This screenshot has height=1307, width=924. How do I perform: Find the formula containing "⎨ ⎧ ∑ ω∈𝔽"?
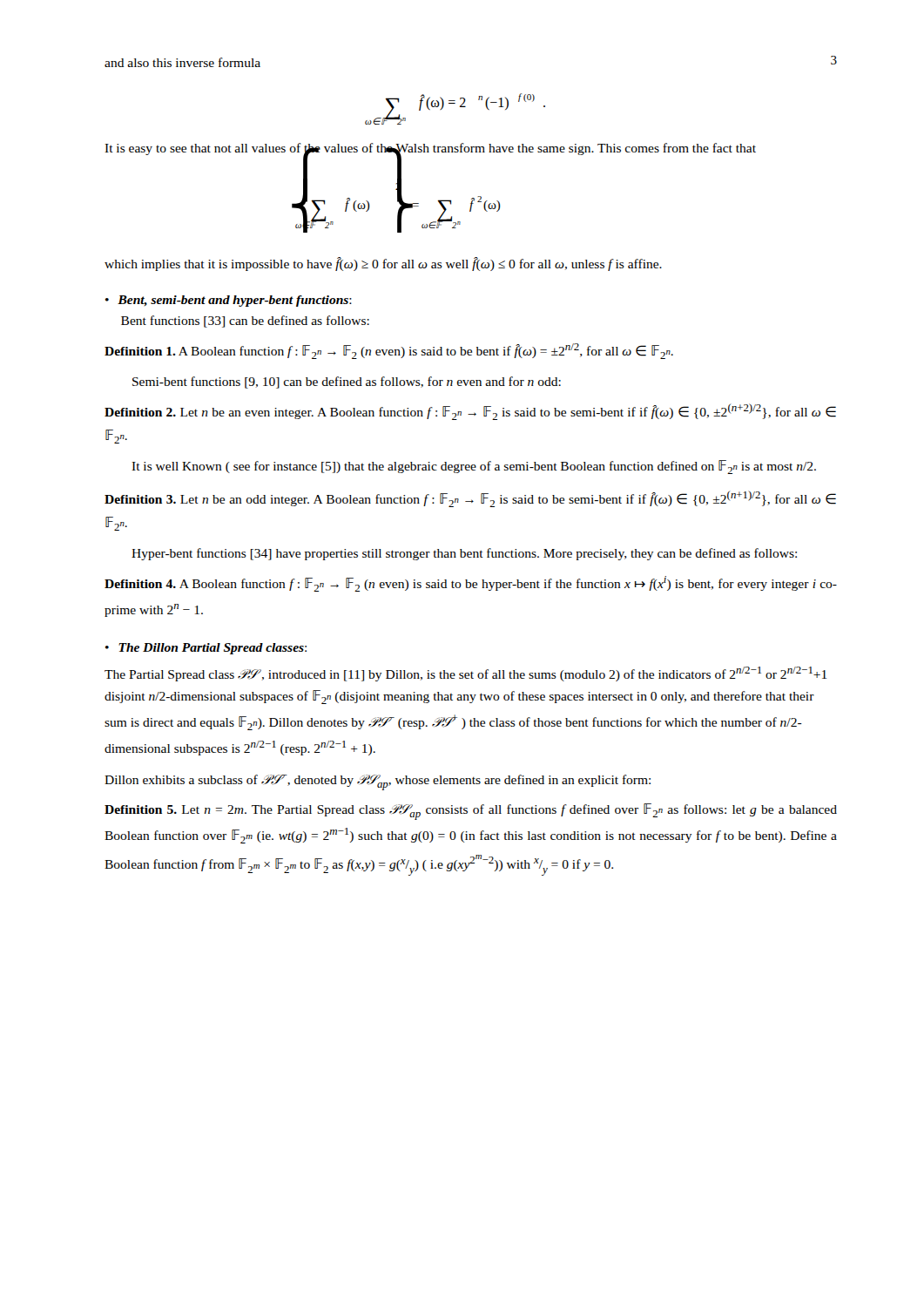point(471,205)
